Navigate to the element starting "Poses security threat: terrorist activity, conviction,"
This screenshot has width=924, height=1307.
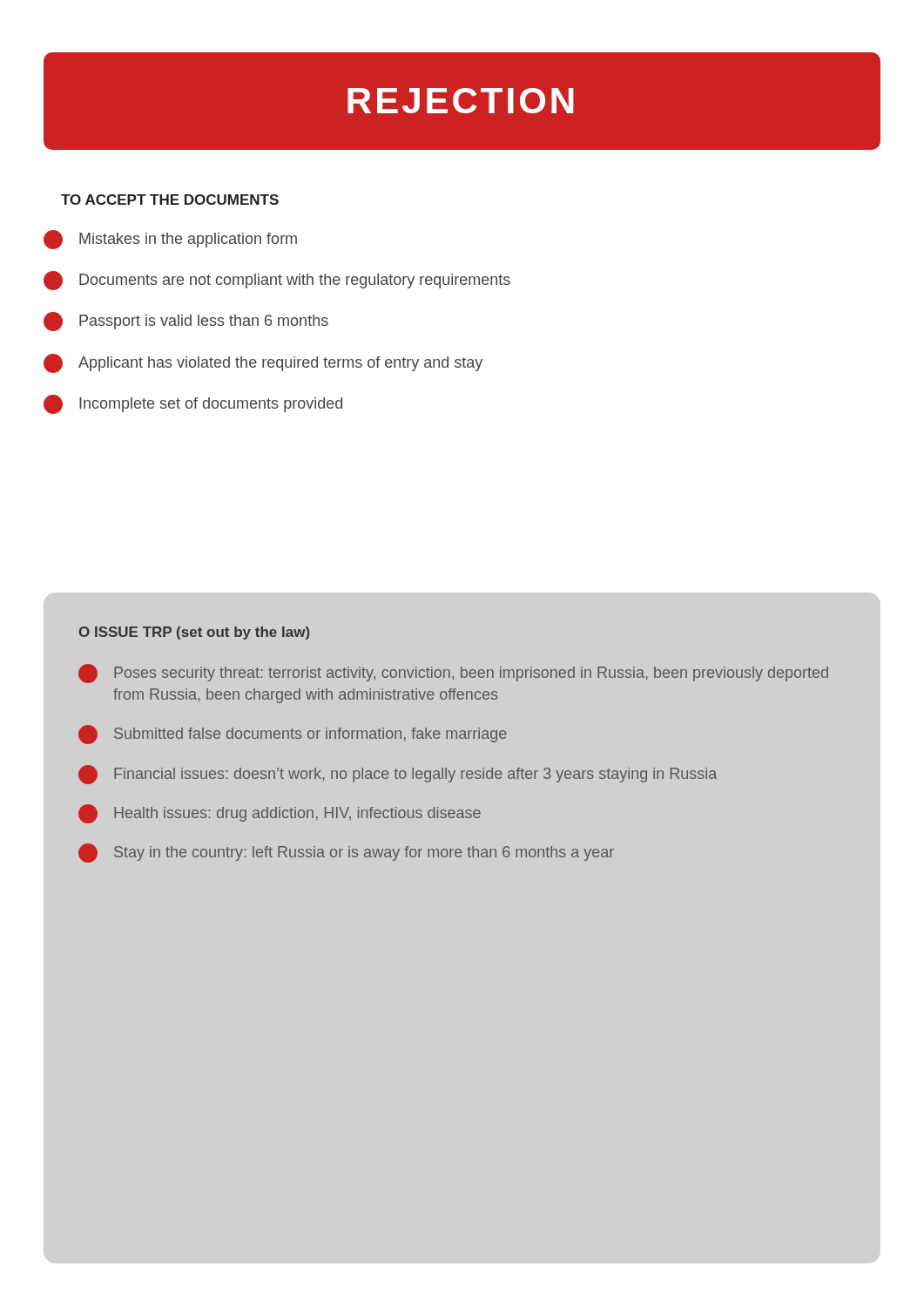pyautogui.click(x=462, y=684)
